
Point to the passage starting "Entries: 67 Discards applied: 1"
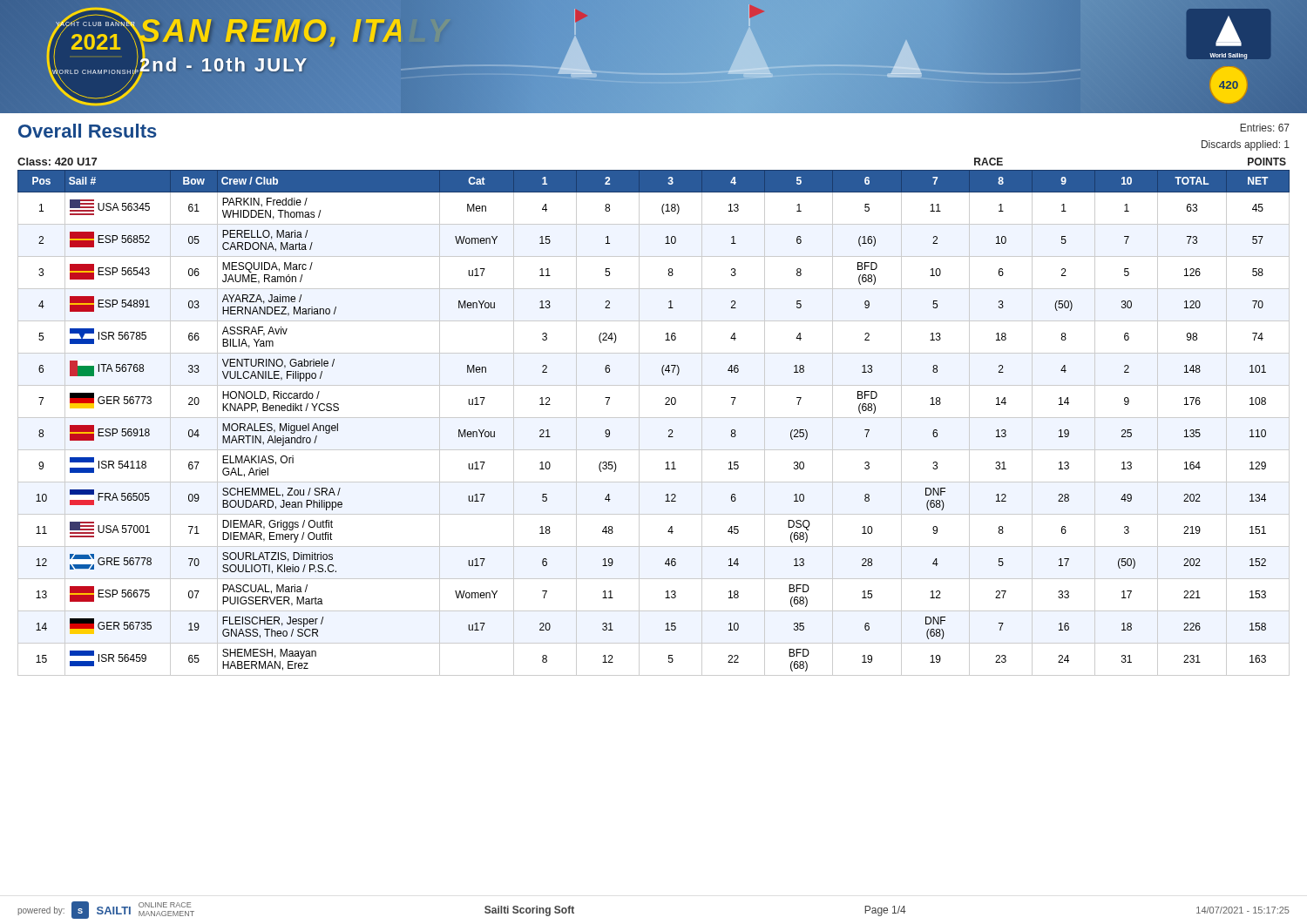[1245, 136]
